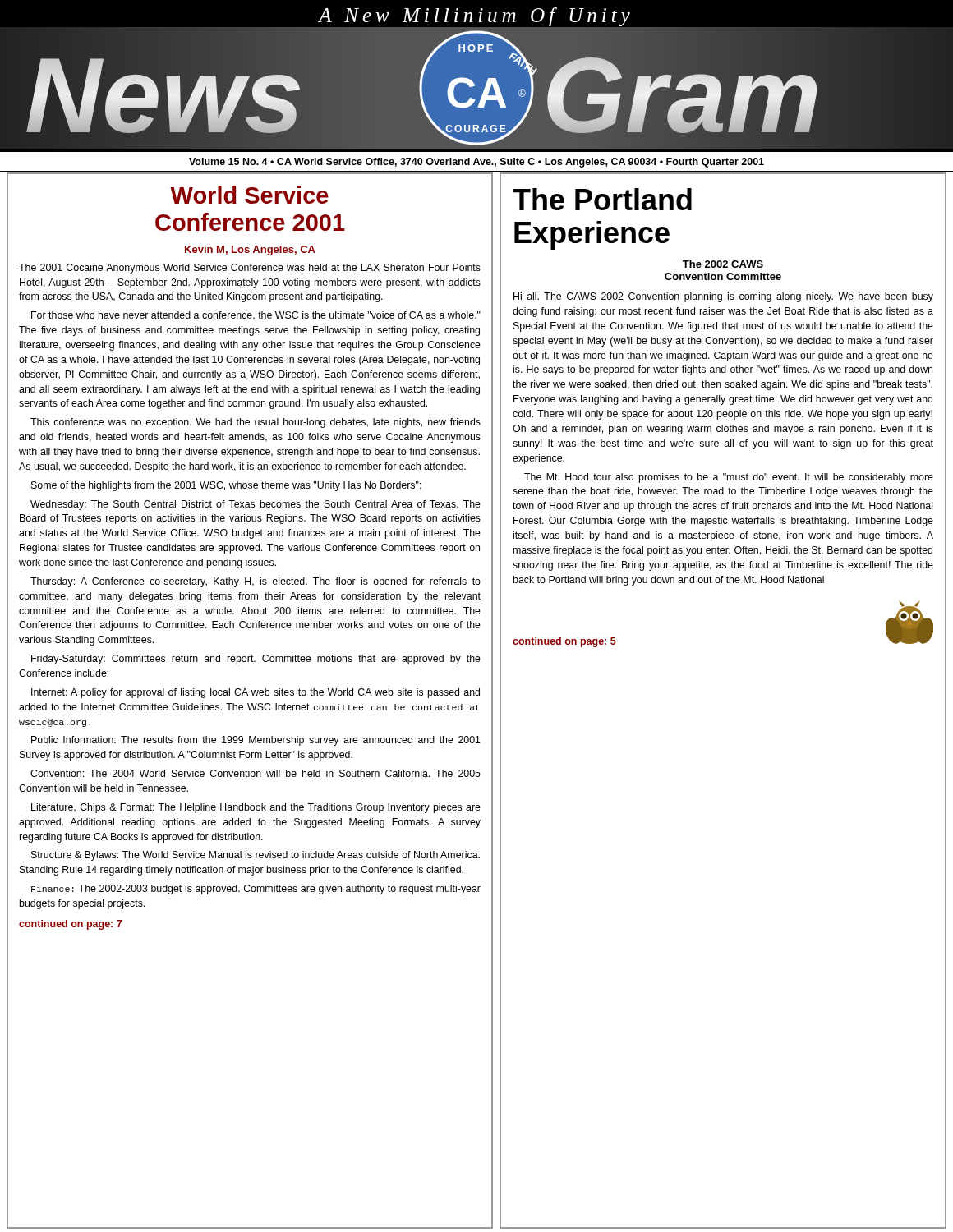Point to the text block starting "The 2002 CAWSConvention Committee"
The width and height of the screenshot is (953, 1232).
coord(723,270)
